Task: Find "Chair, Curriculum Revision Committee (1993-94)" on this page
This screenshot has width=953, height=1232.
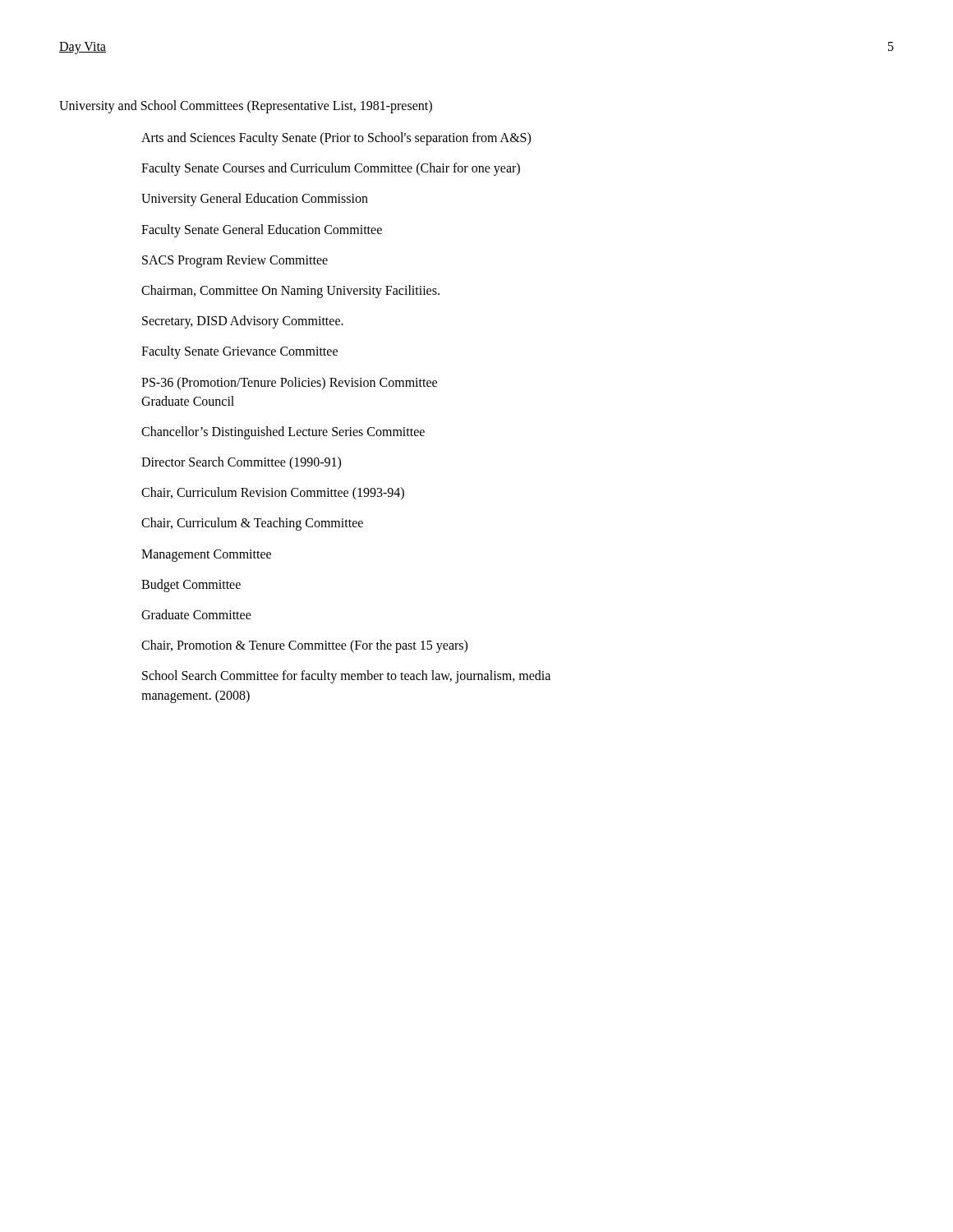Action: tap(273, 493)
